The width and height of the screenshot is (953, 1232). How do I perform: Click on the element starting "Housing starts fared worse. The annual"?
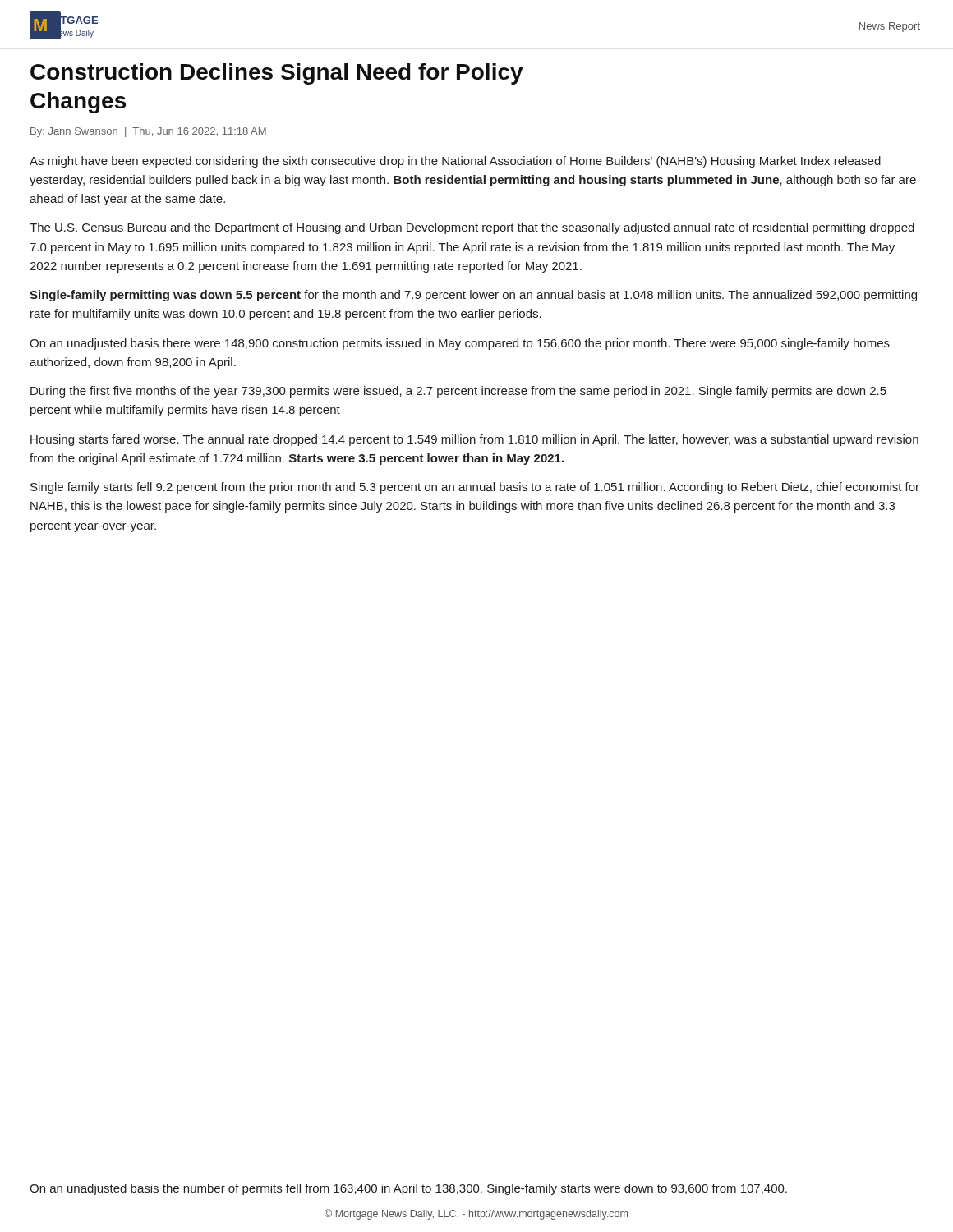click(x=474, y=448)
